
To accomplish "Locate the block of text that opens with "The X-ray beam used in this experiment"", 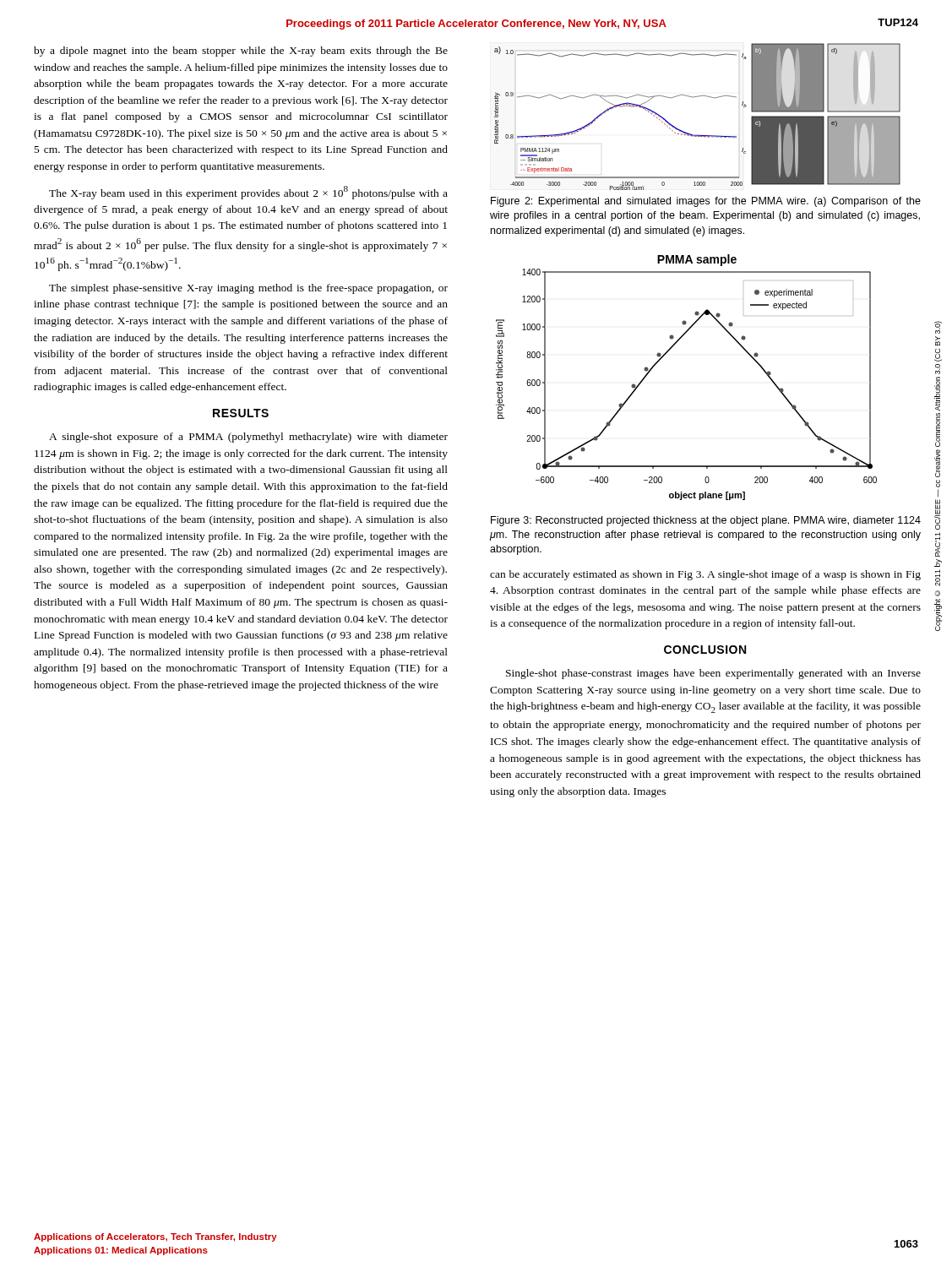I will coord(241,227).
